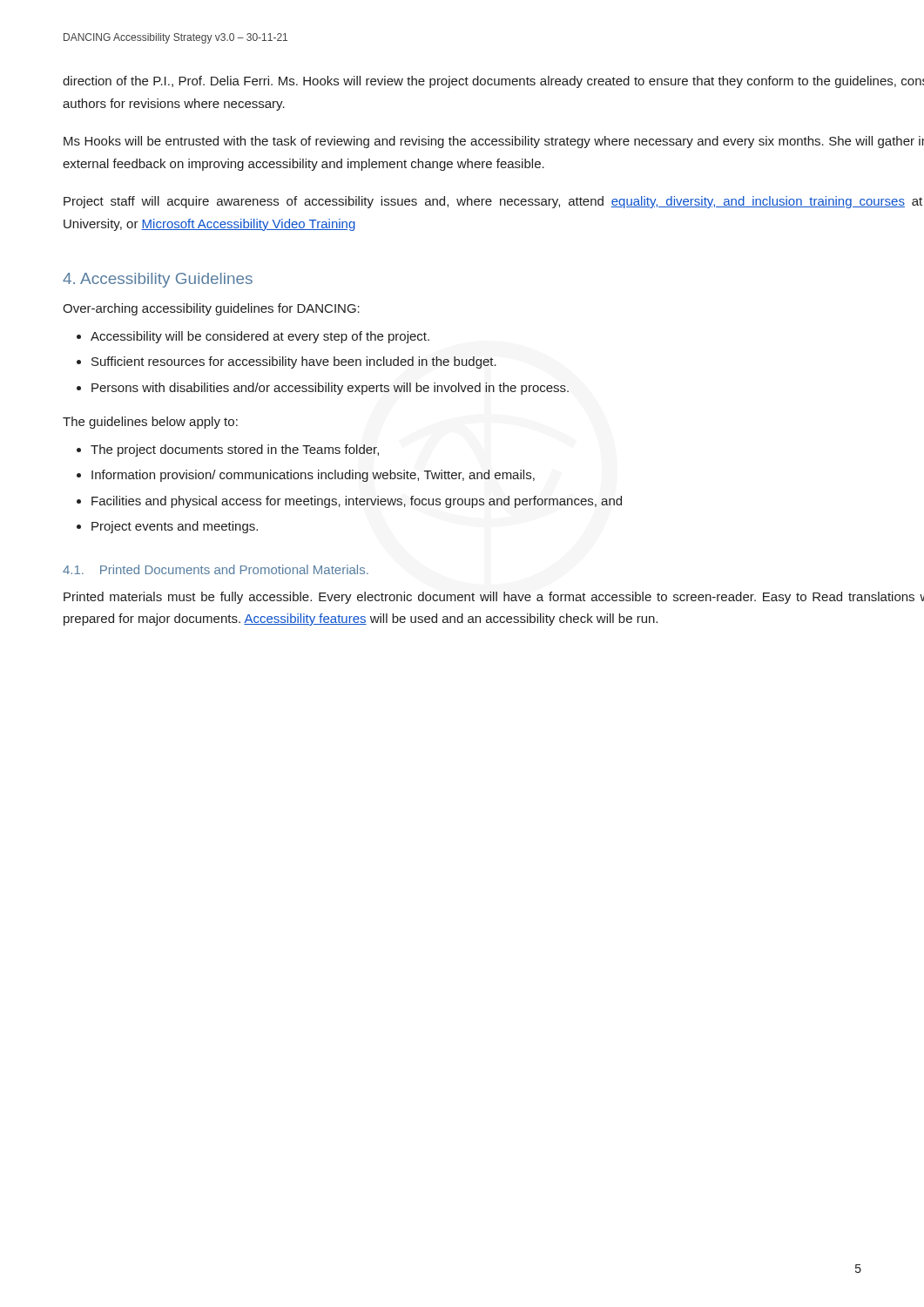
Task: Point to the text block starting "Facilities and physical access"
Action: pos(357,500)
